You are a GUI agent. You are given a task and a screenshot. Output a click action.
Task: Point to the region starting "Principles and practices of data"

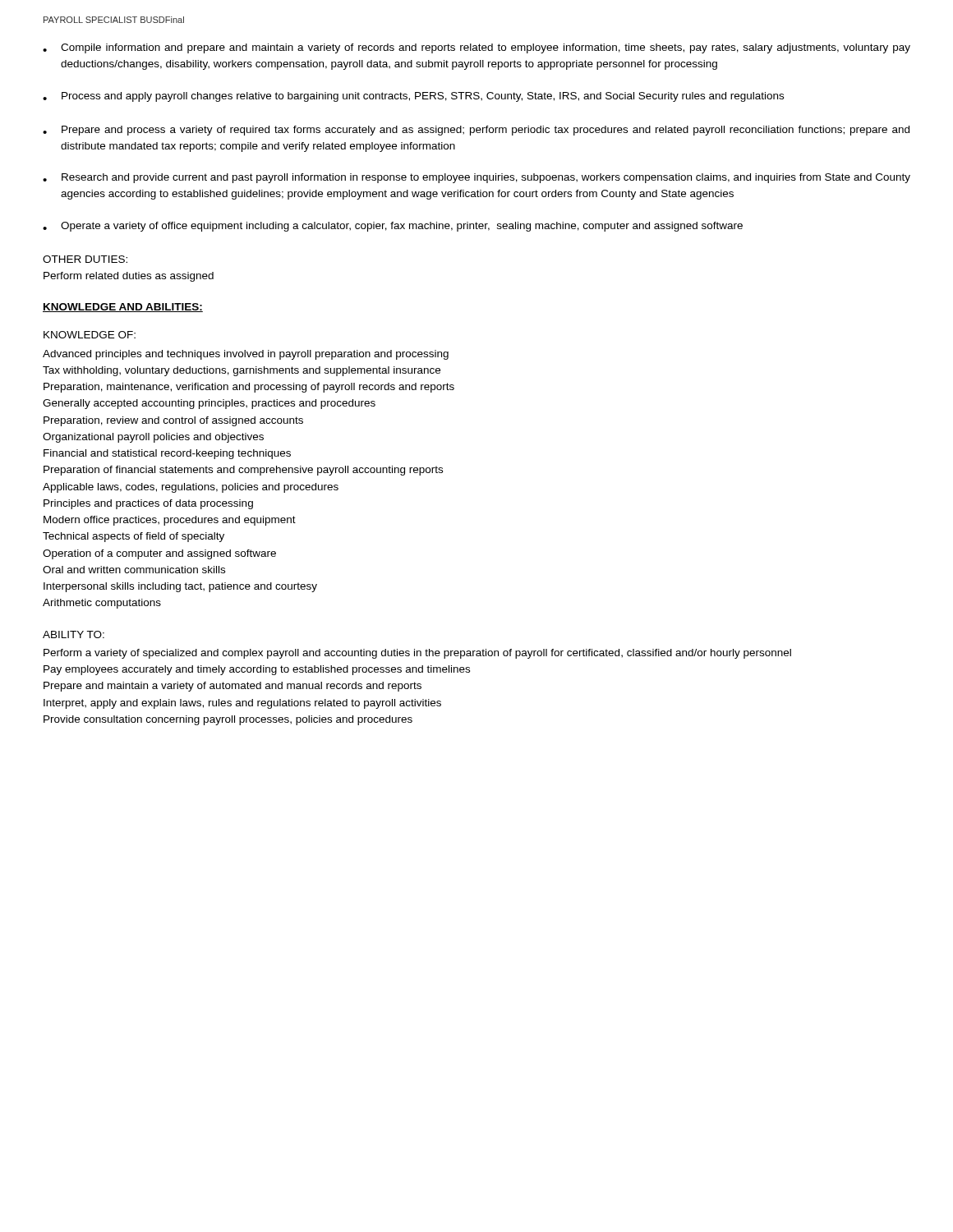pyautogui.click(x=148, y=503)
